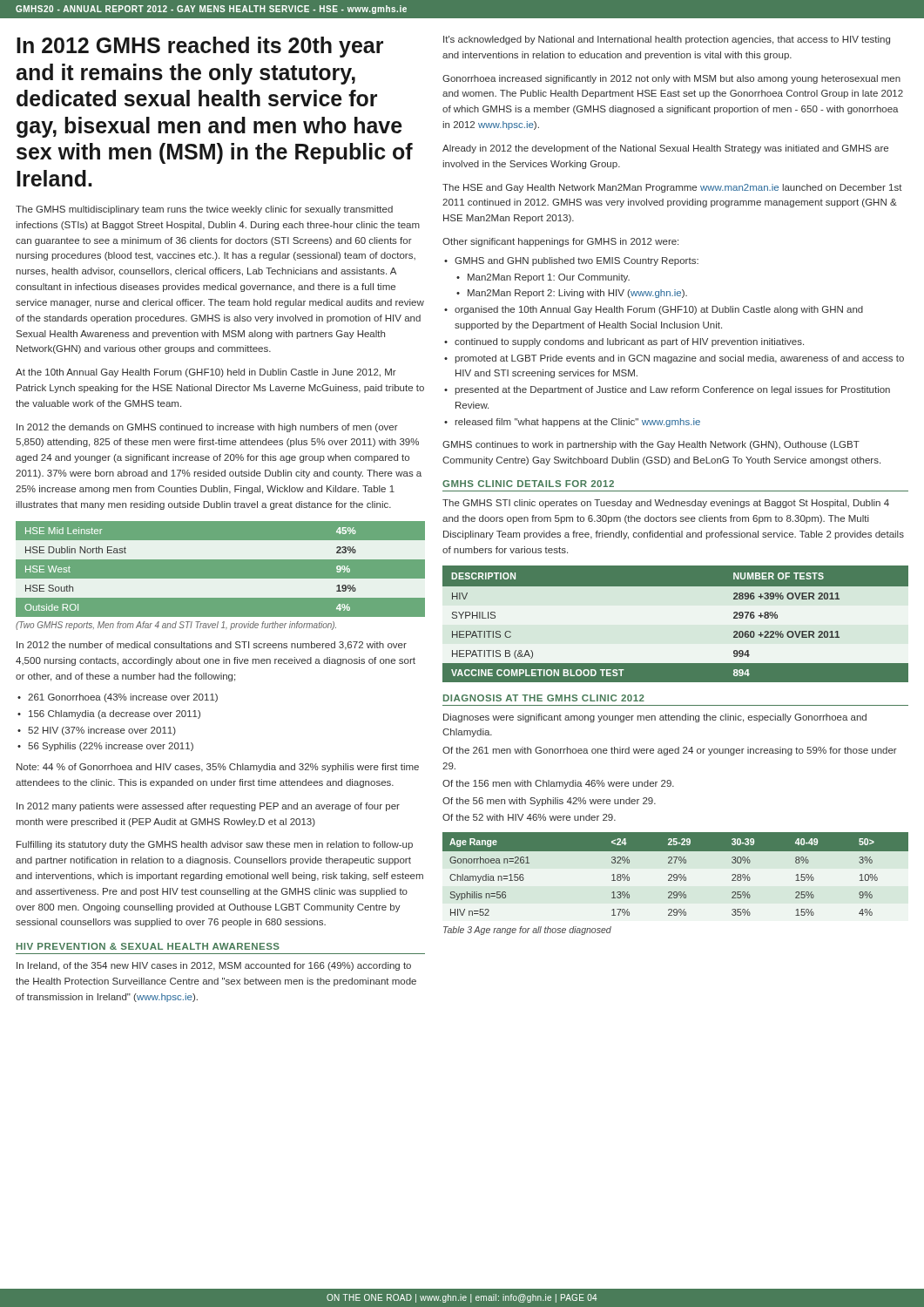Select the text block that reads "In 2012 many patients were assessed after"
This screenshot has width=924, height=1307.
208,814
